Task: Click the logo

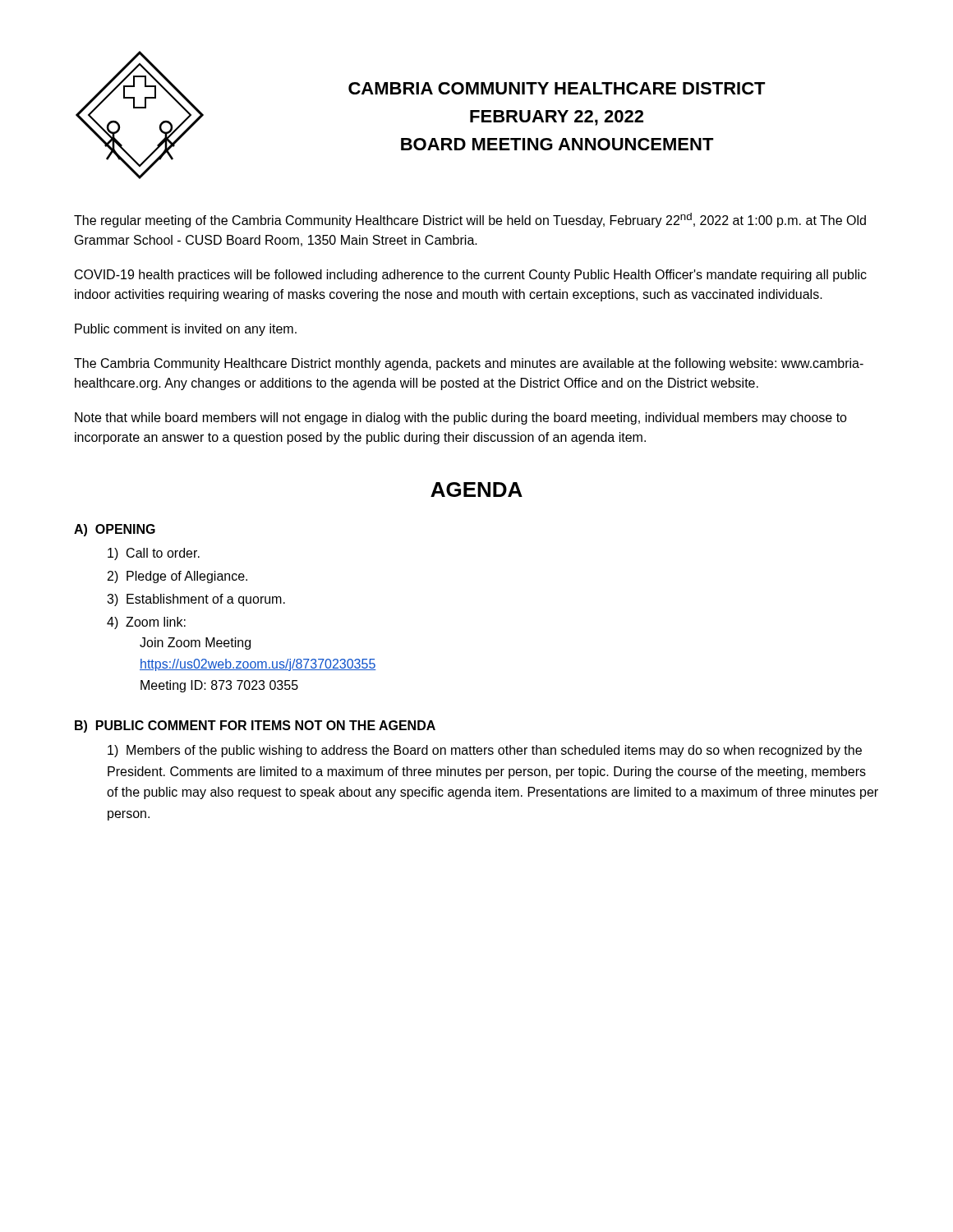Action: (146, 117)
